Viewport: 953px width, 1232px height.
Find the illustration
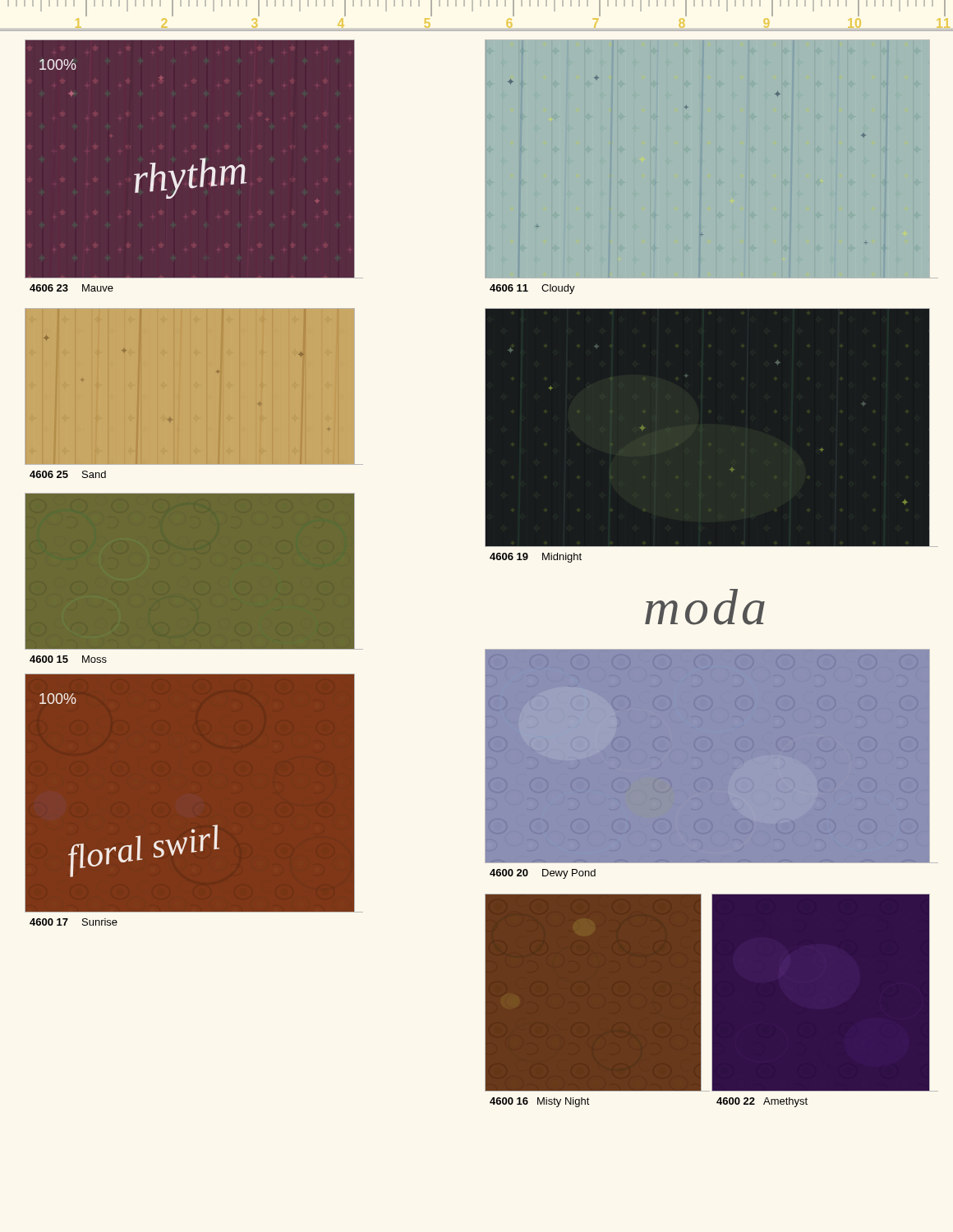tap(476, 16)
